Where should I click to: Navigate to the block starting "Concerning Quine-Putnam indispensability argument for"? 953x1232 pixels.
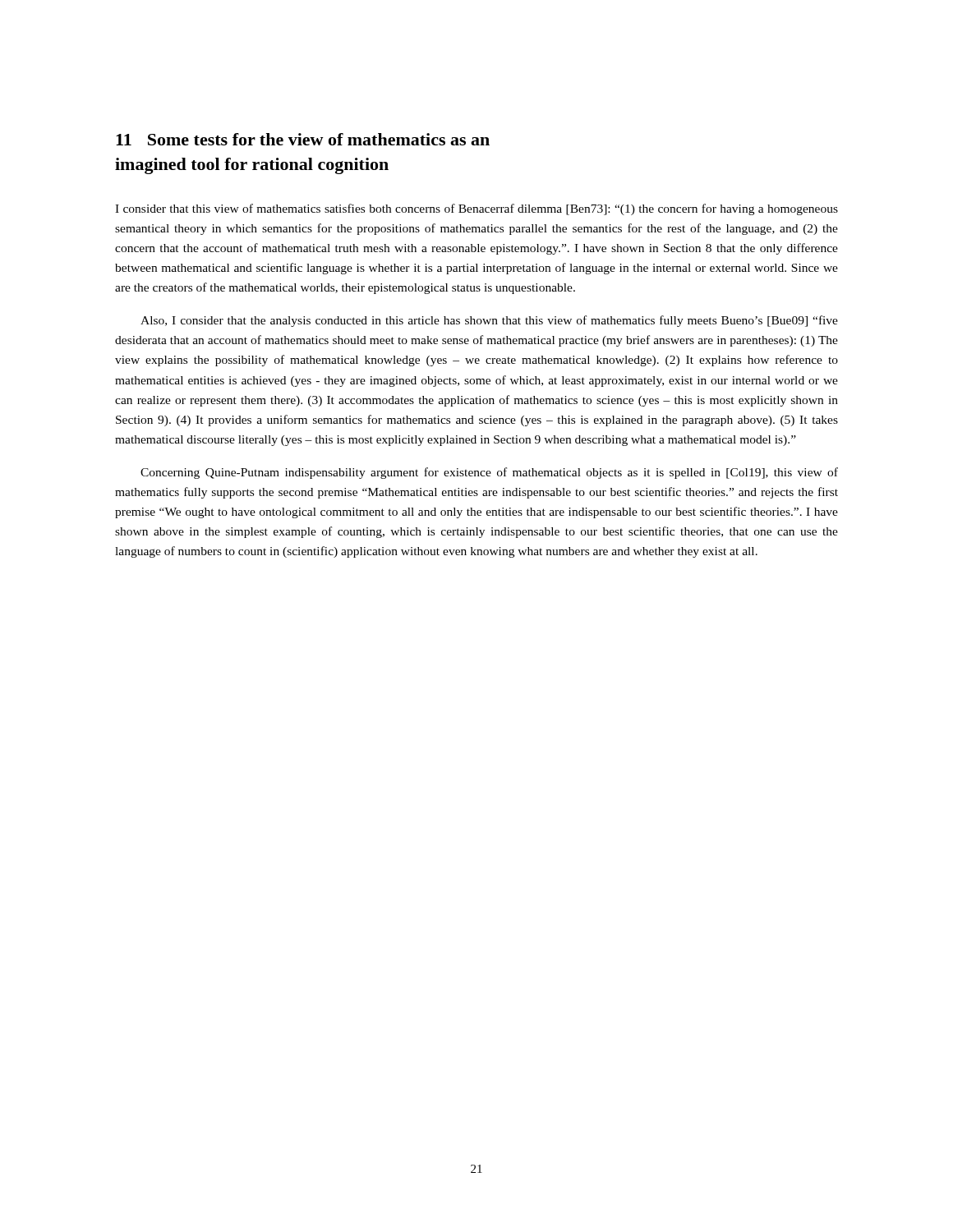tap(476, 511)
